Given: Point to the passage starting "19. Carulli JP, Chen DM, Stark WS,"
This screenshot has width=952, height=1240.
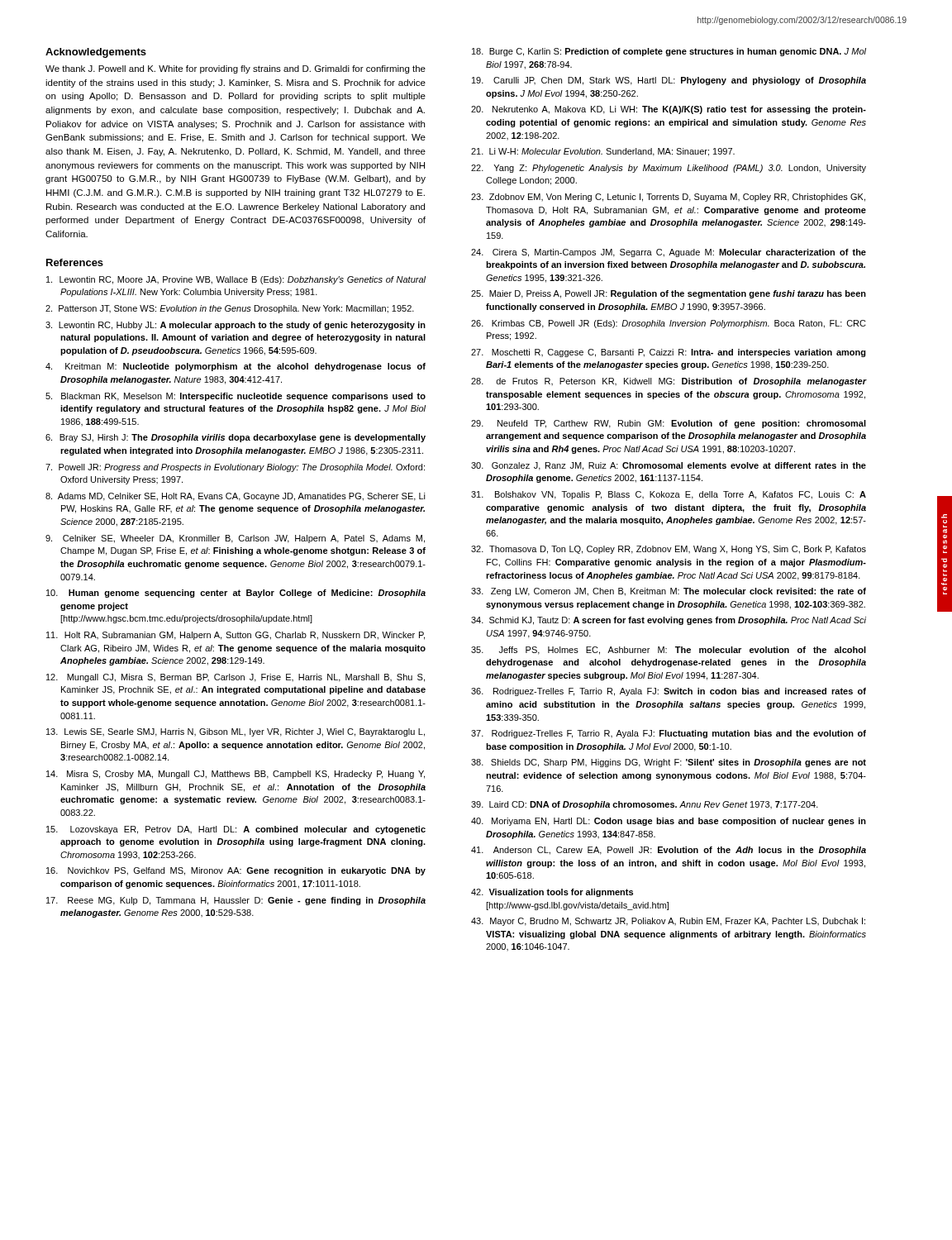Looking at the screenshot, I should (x=669, y=87).
